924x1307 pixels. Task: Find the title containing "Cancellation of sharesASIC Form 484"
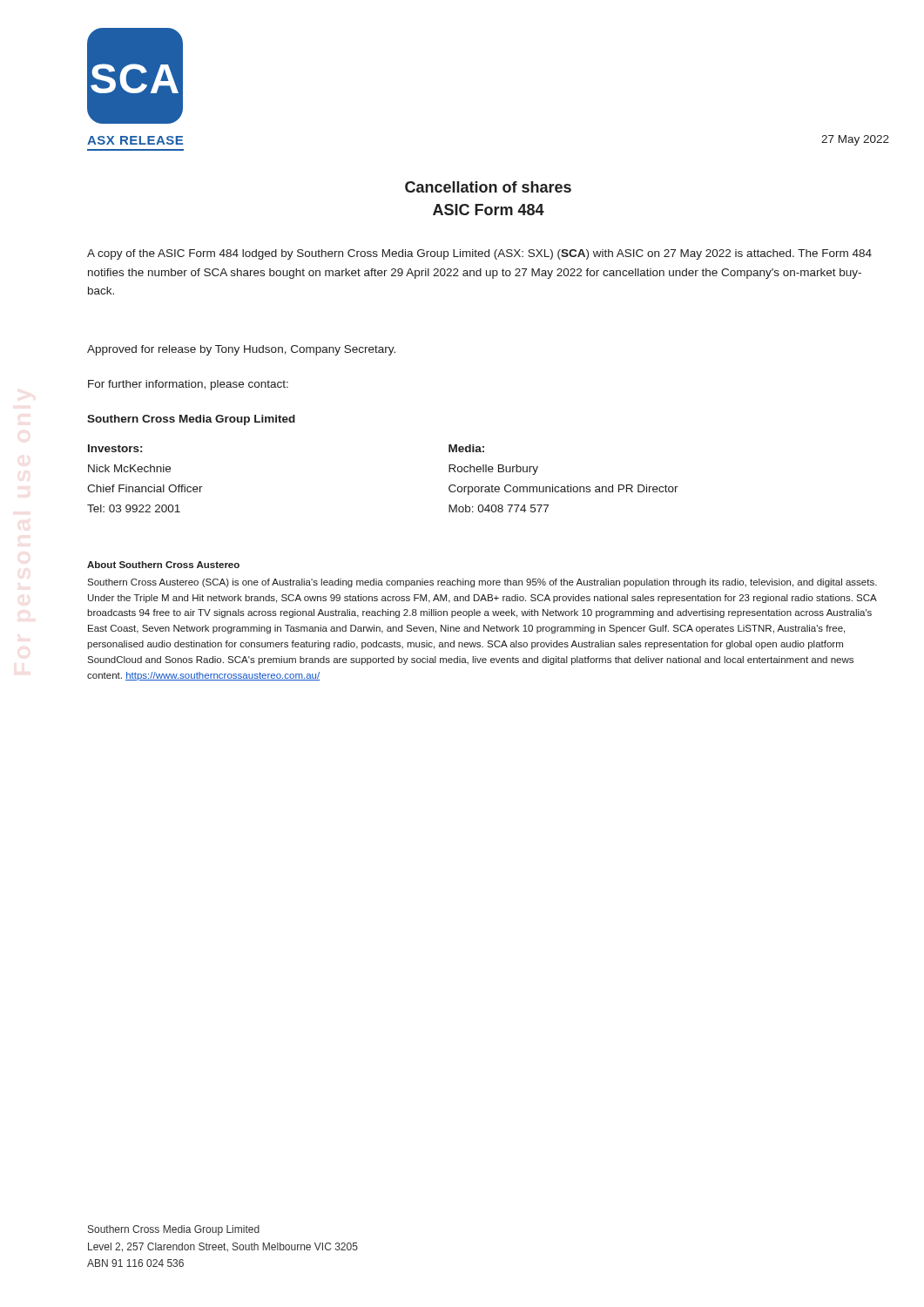pos(488,199)
